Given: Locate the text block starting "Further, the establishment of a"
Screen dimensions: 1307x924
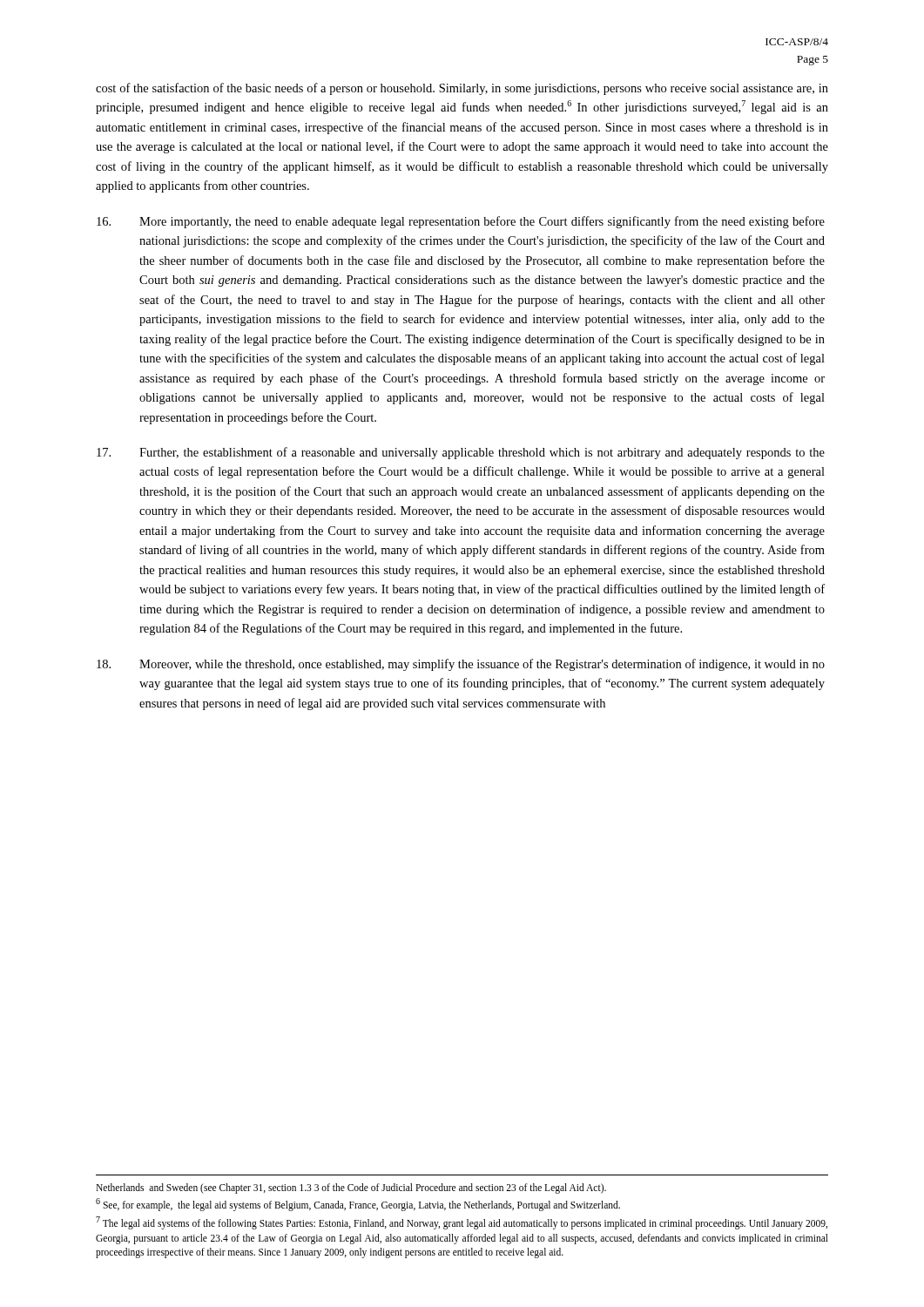Looking at the screenshot, I should (x=462, y=540).
